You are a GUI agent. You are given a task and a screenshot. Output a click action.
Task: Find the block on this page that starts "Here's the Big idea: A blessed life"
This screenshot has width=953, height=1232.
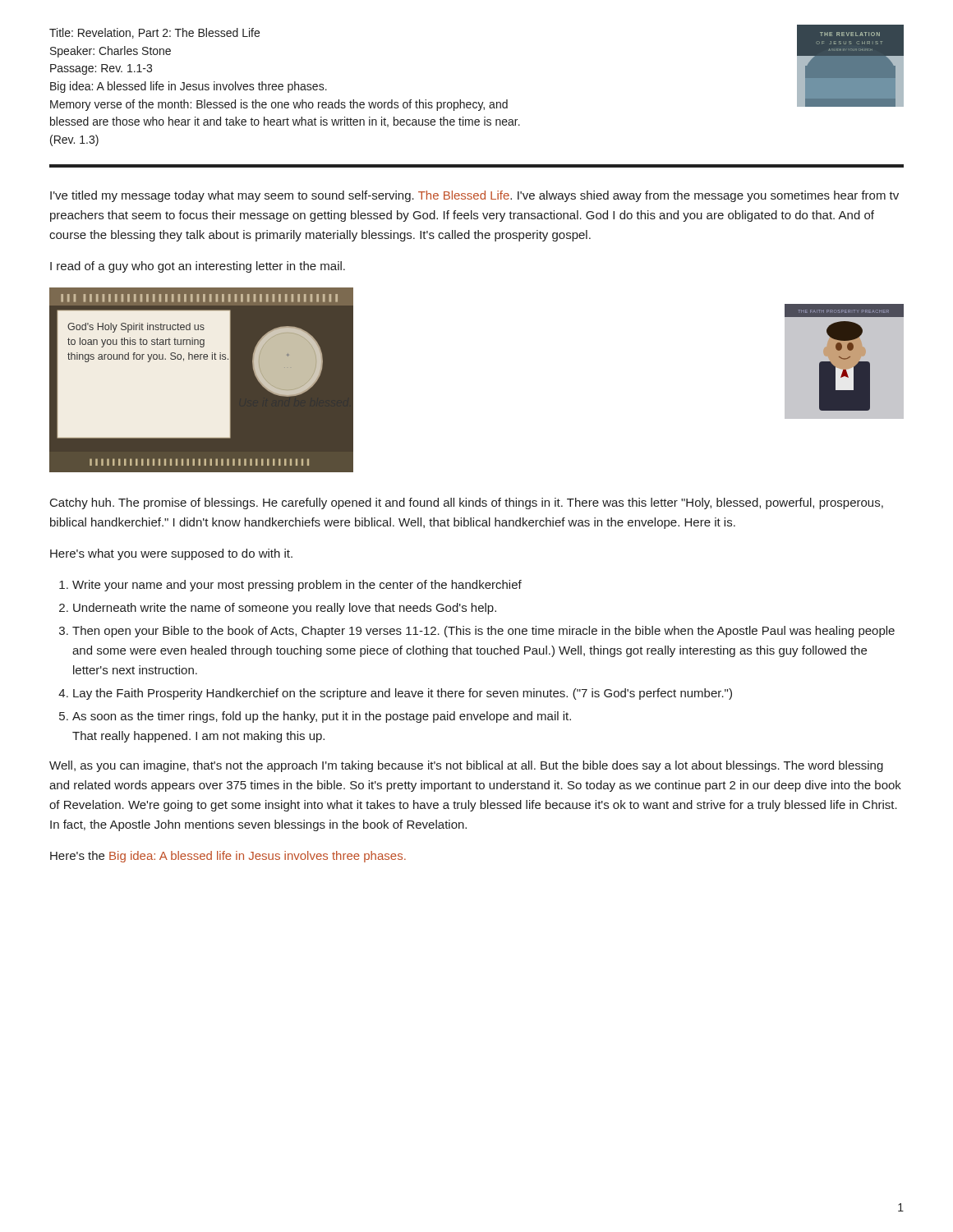pos(228,855)
